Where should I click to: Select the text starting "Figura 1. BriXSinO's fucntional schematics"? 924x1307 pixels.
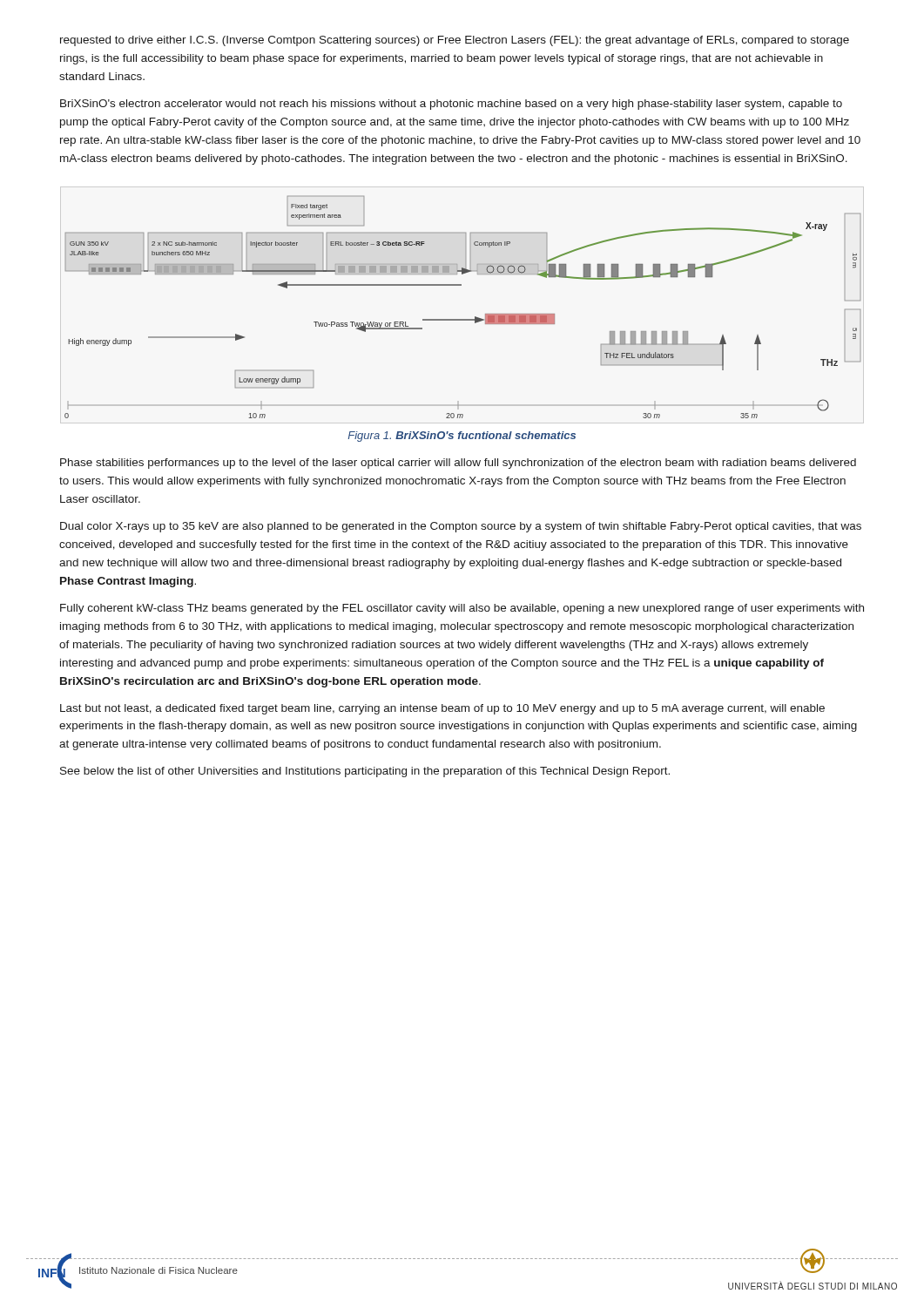coord(462,436)
